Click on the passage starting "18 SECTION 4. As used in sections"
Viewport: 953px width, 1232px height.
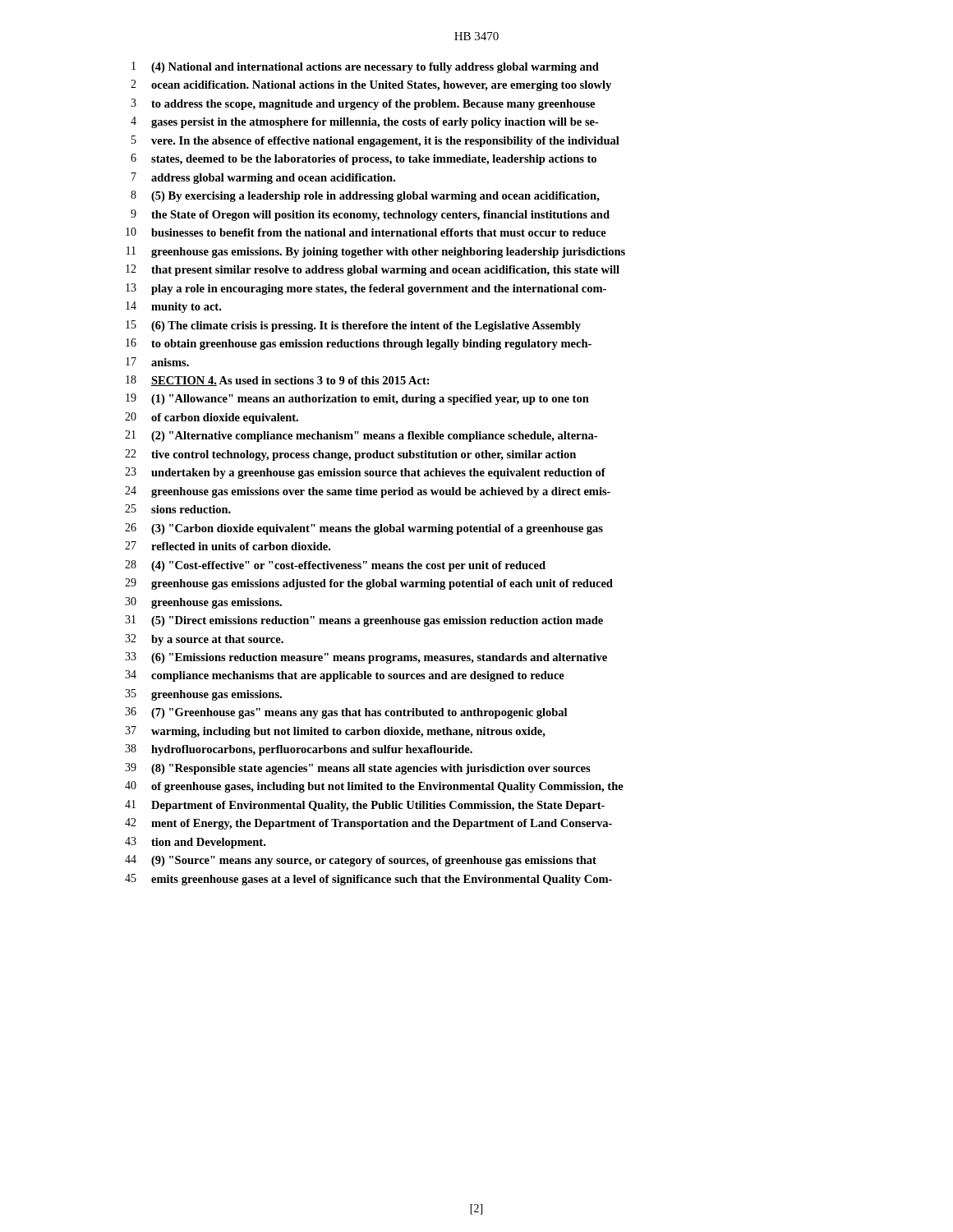pos(278,381)
